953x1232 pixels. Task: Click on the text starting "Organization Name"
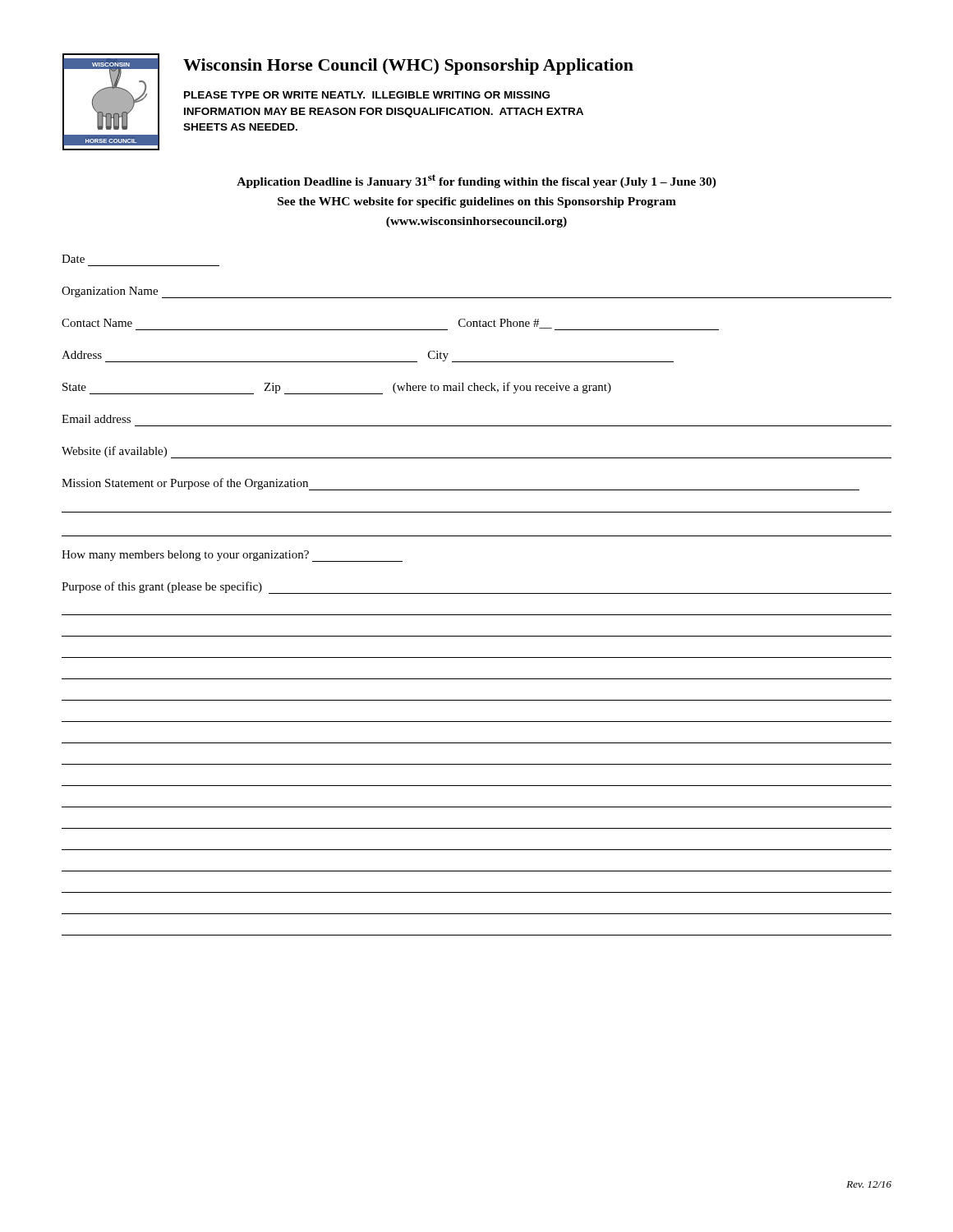[476, 290]
